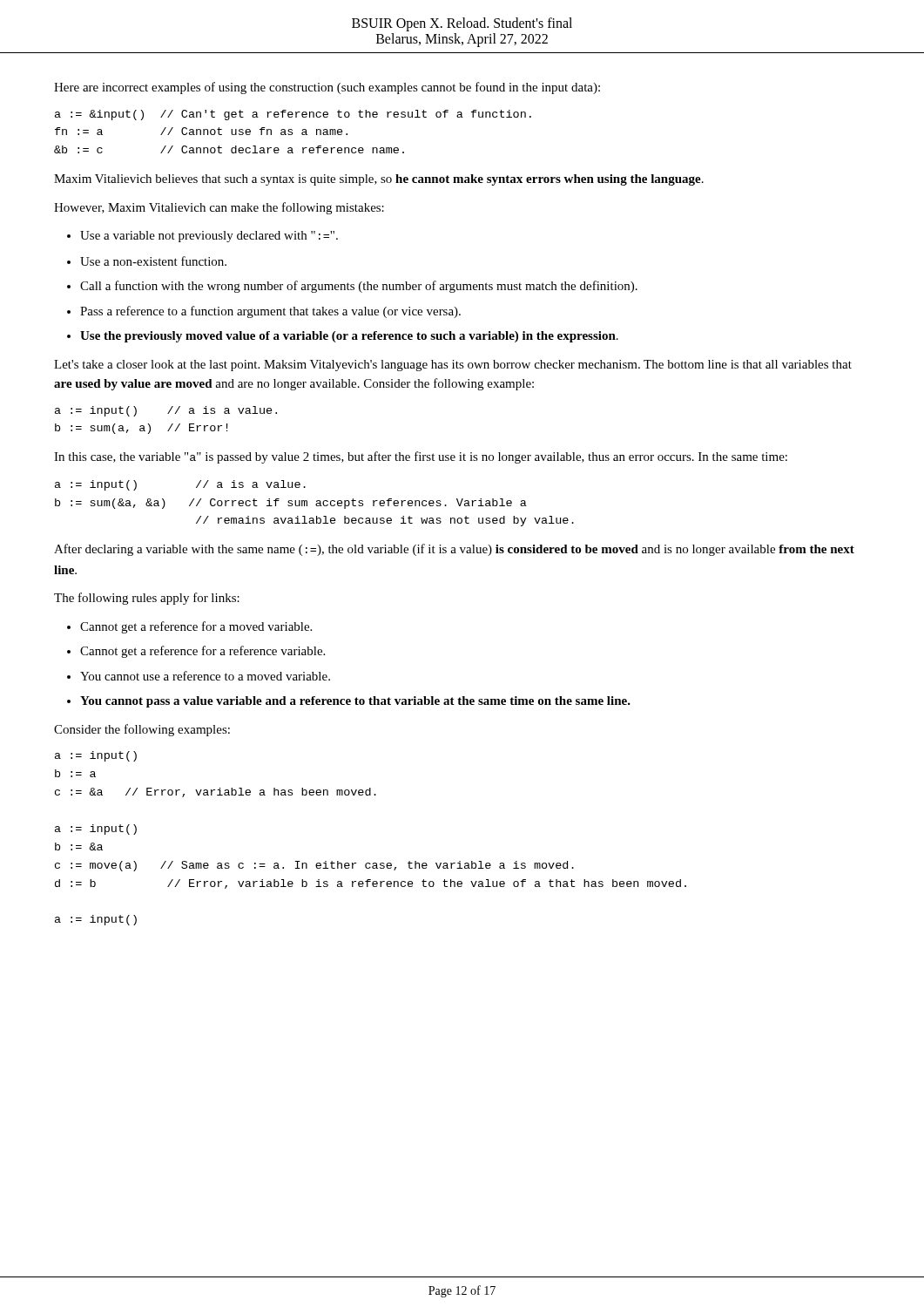Point to the region starting "You cannot use a reference to a moved"

click(x=205, y=676)
